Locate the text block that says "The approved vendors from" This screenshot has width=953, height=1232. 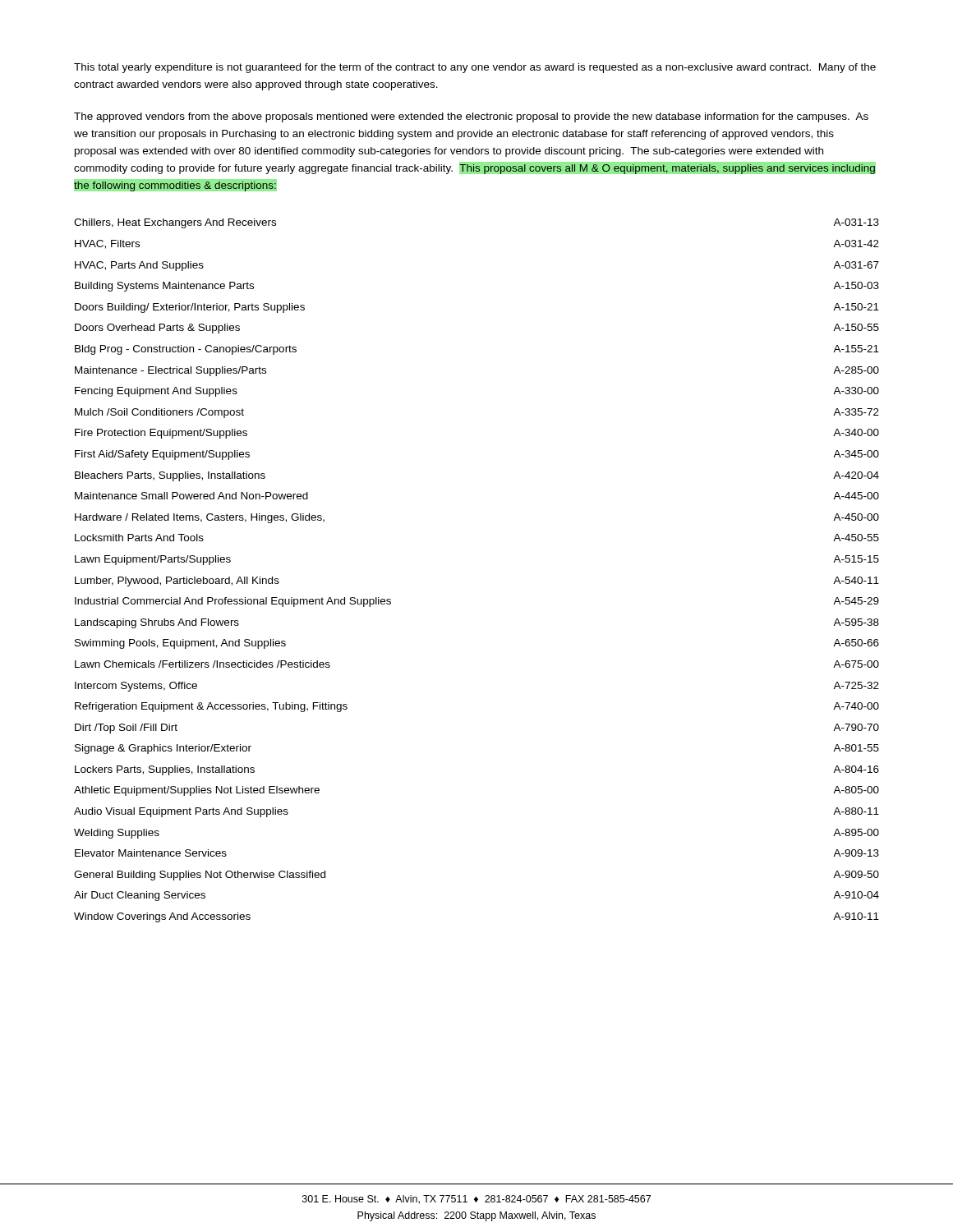[x=475, y=150]
